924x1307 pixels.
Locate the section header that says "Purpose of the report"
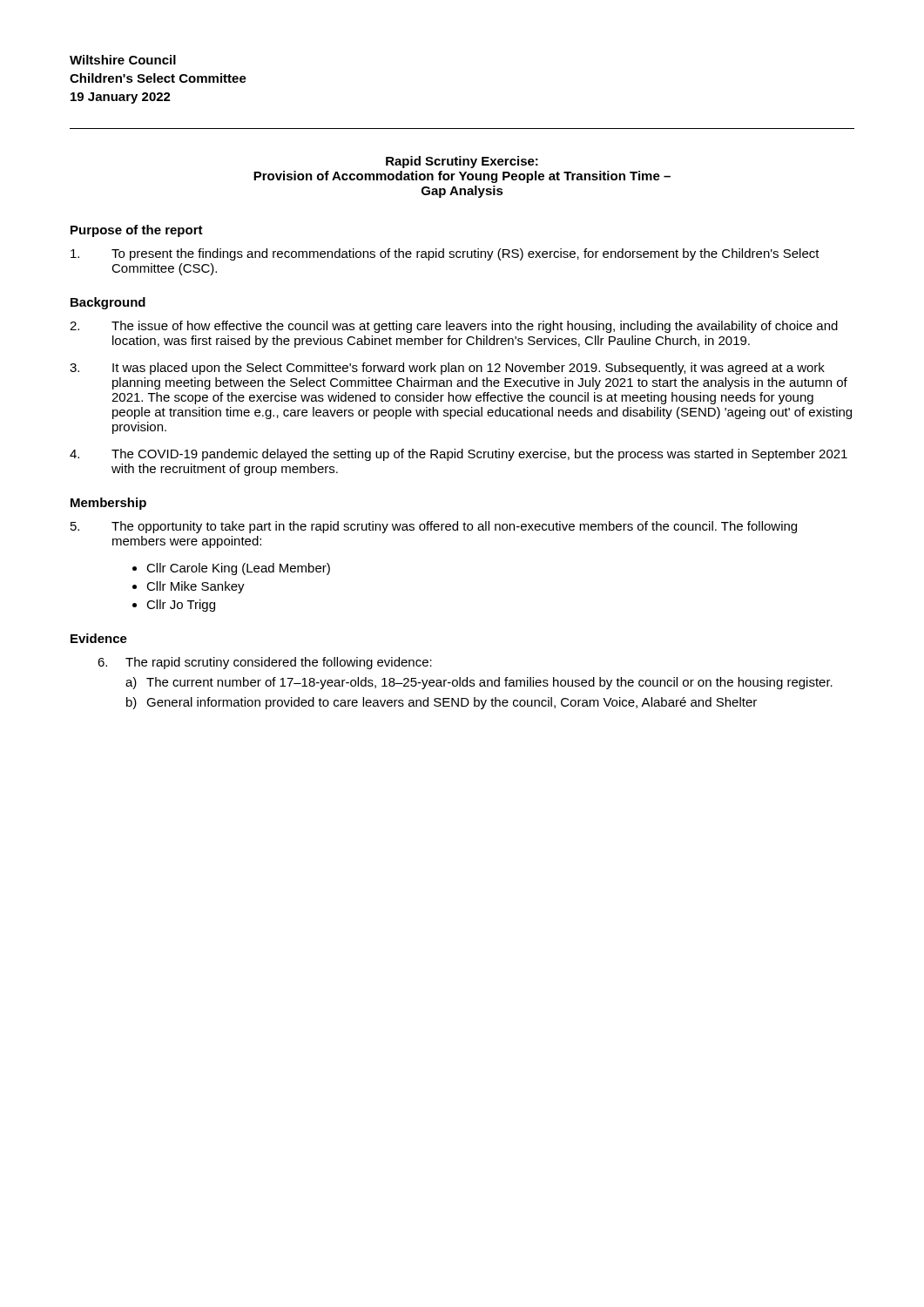point(136,230)
